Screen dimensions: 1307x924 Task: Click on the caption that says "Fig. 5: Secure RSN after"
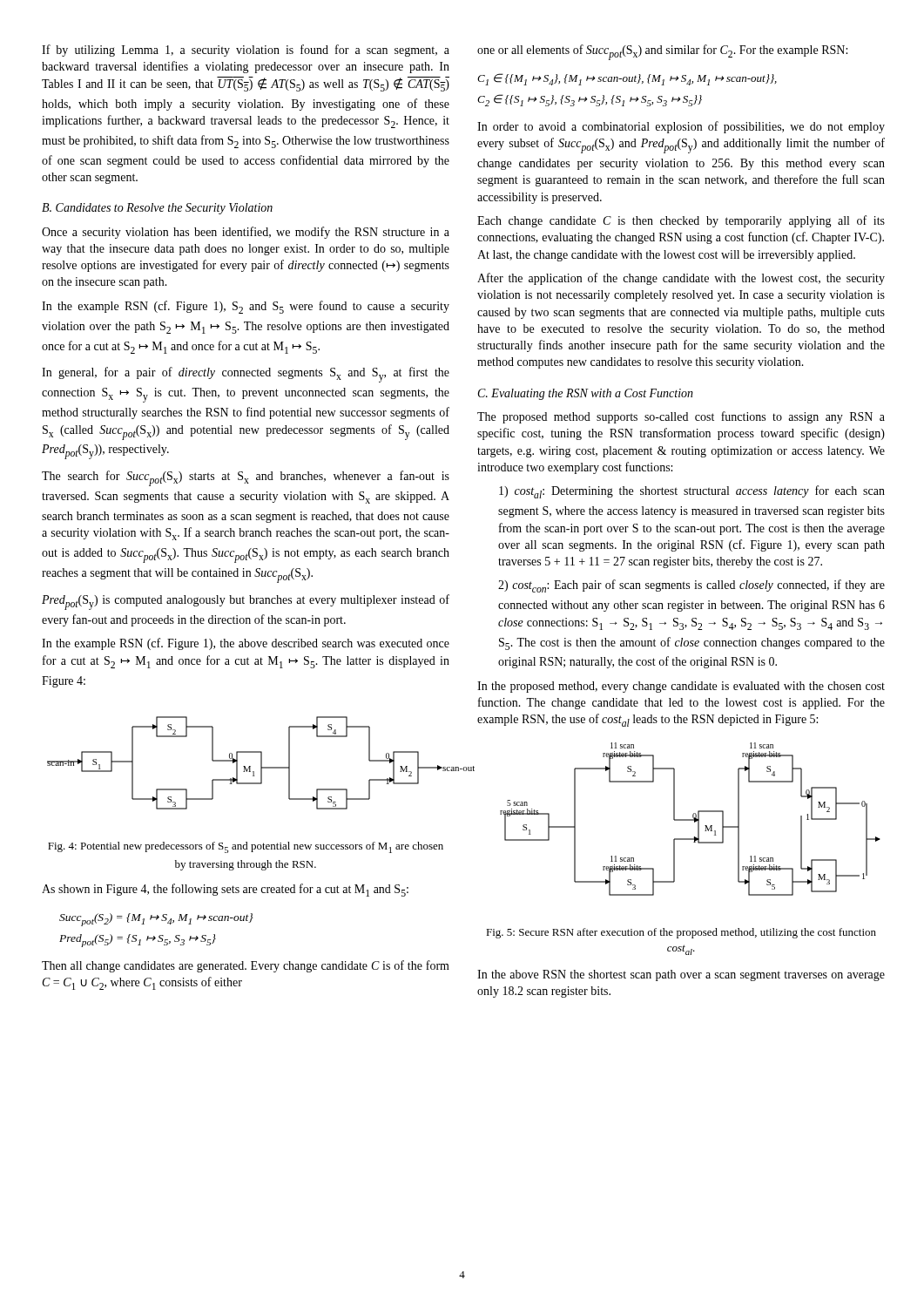pos(681,941)
